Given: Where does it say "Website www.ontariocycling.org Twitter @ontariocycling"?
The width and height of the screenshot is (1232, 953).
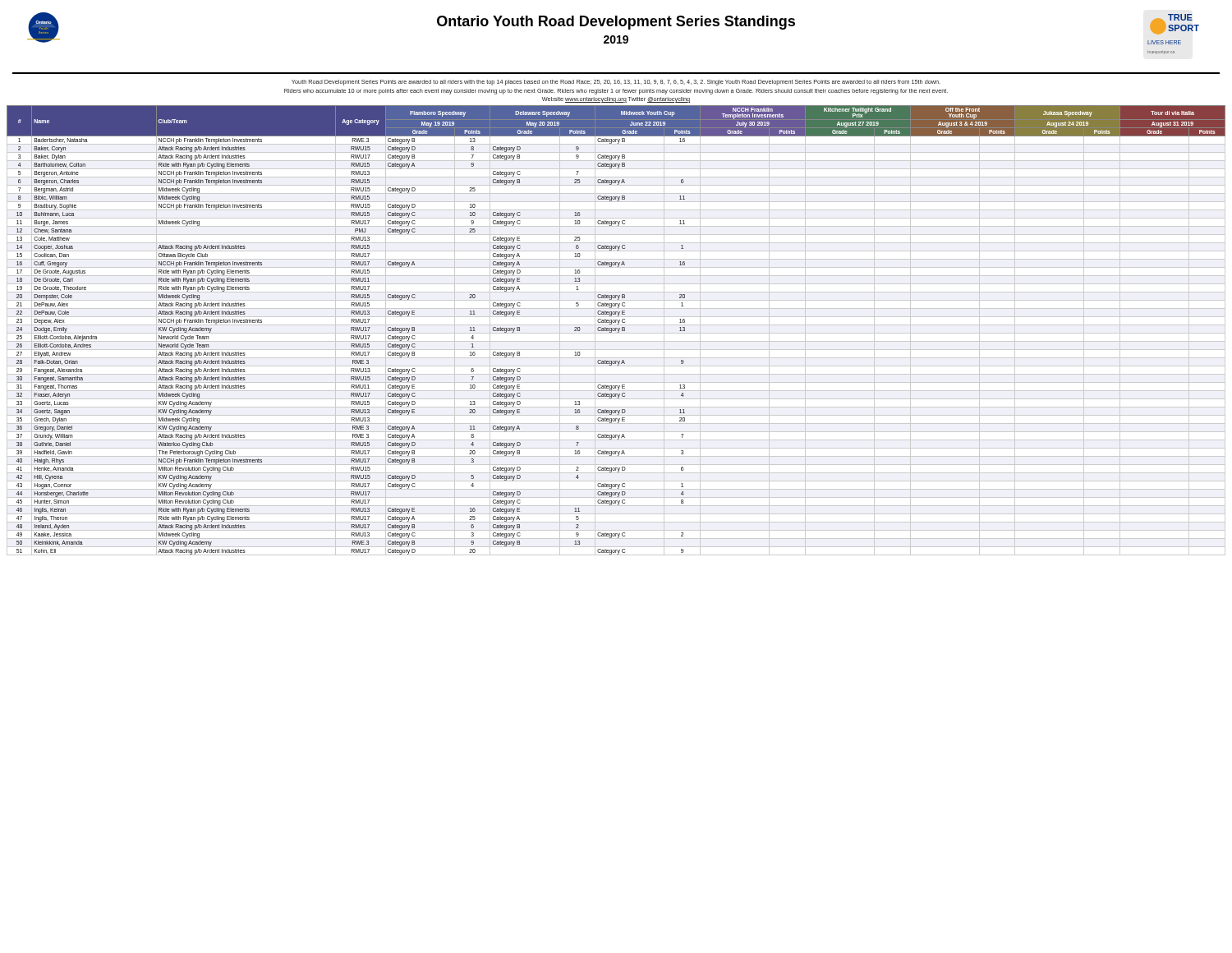Looking at the screenshot, I should pyautogui.click(x=616, y=99).
